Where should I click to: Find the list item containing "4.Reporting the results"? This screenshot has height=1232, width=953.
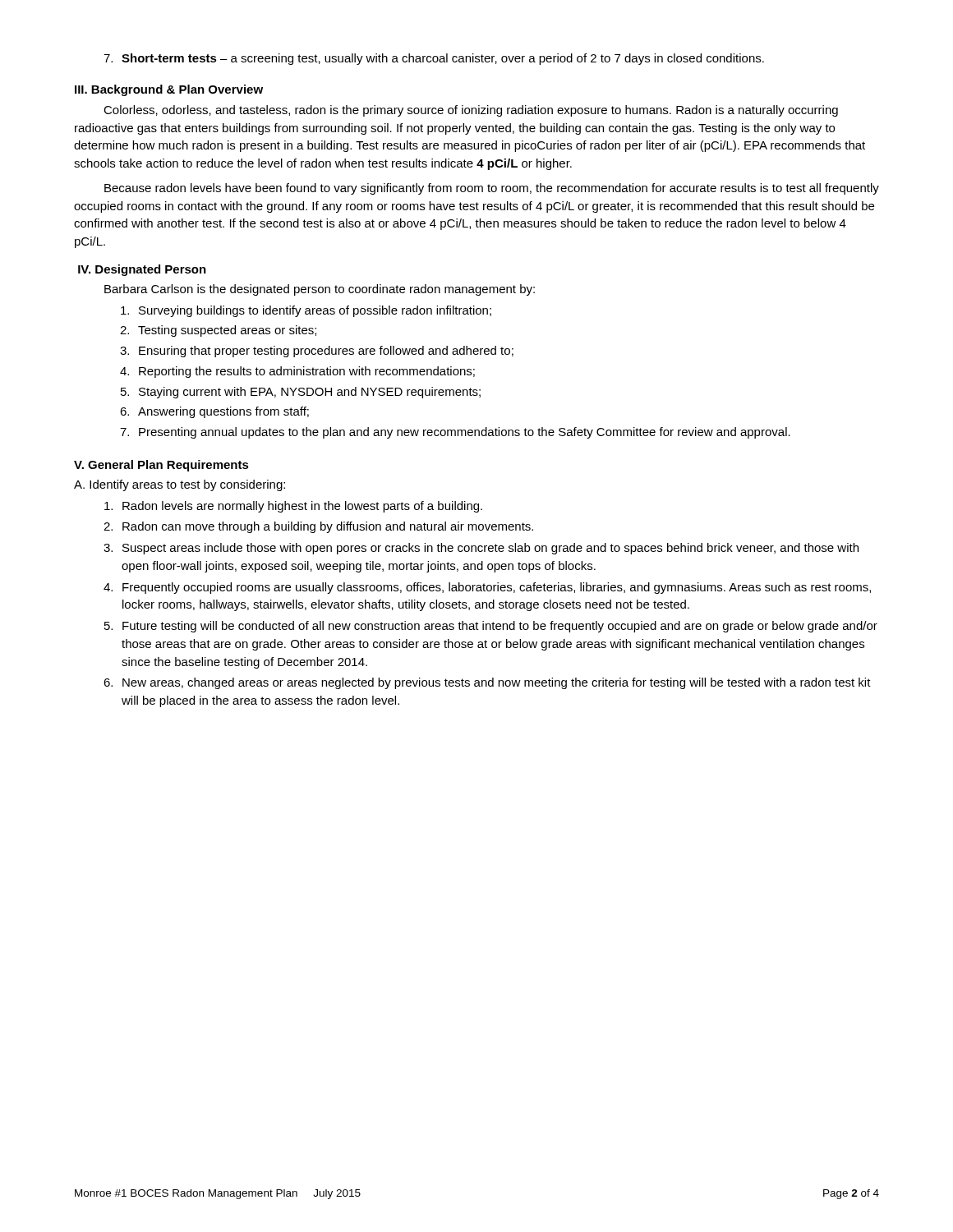[298, 371]
